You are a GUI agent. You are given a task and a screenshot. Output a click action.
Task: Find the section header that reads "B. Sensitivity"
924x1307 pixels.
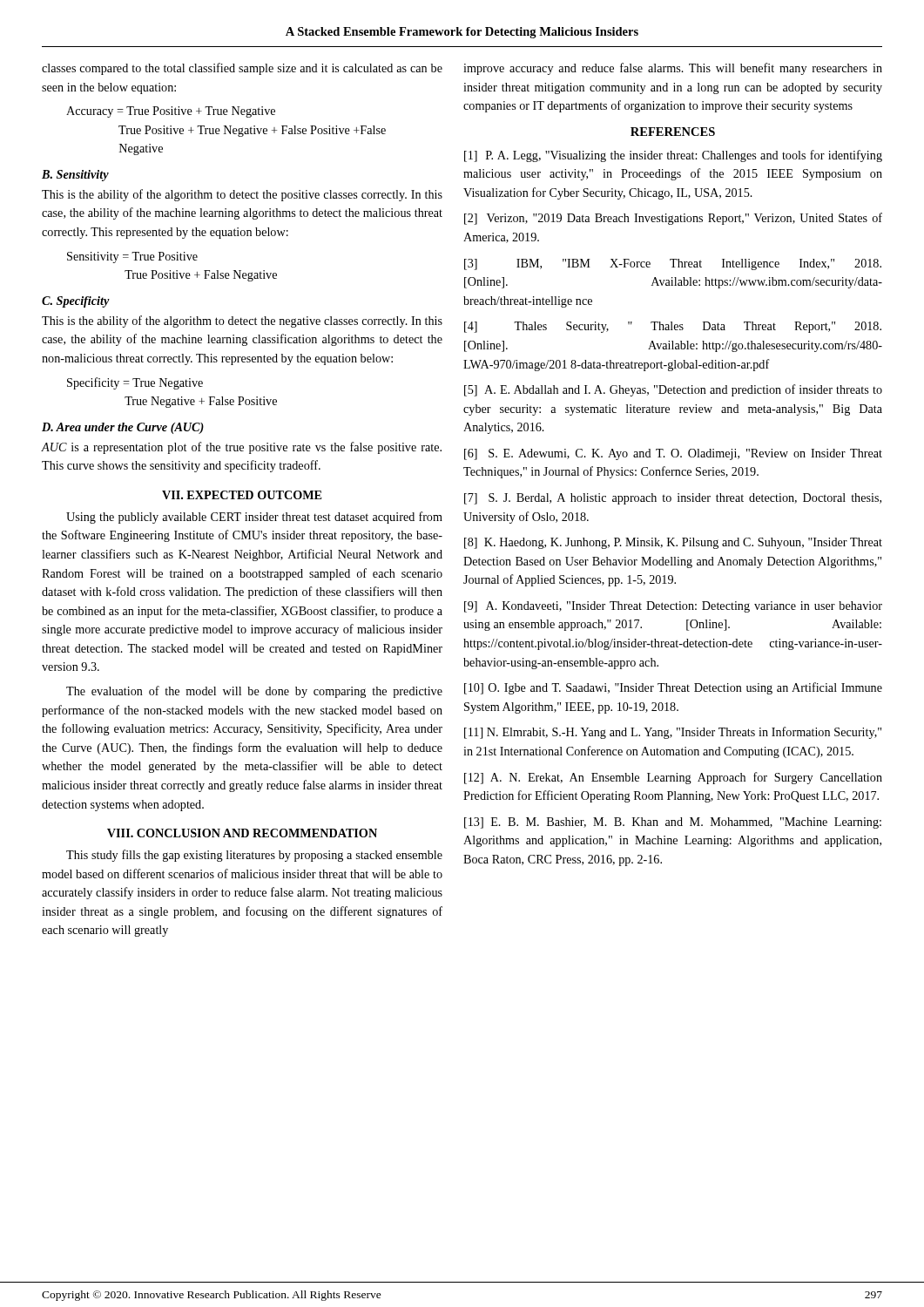tap(75, 174)
